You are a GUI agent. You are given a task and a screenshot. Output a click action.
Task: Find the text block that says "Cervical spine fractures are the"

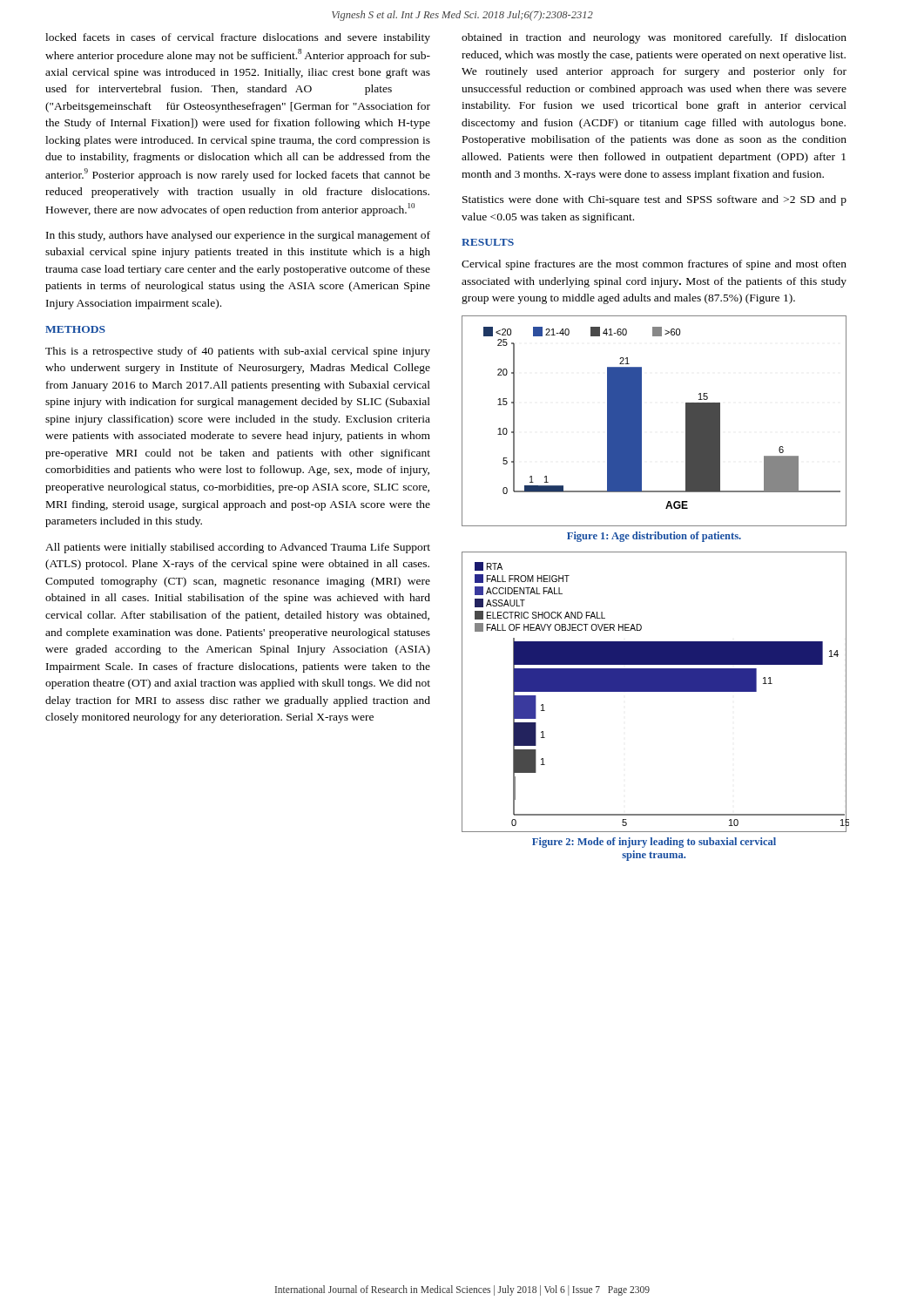click(654, 281)
